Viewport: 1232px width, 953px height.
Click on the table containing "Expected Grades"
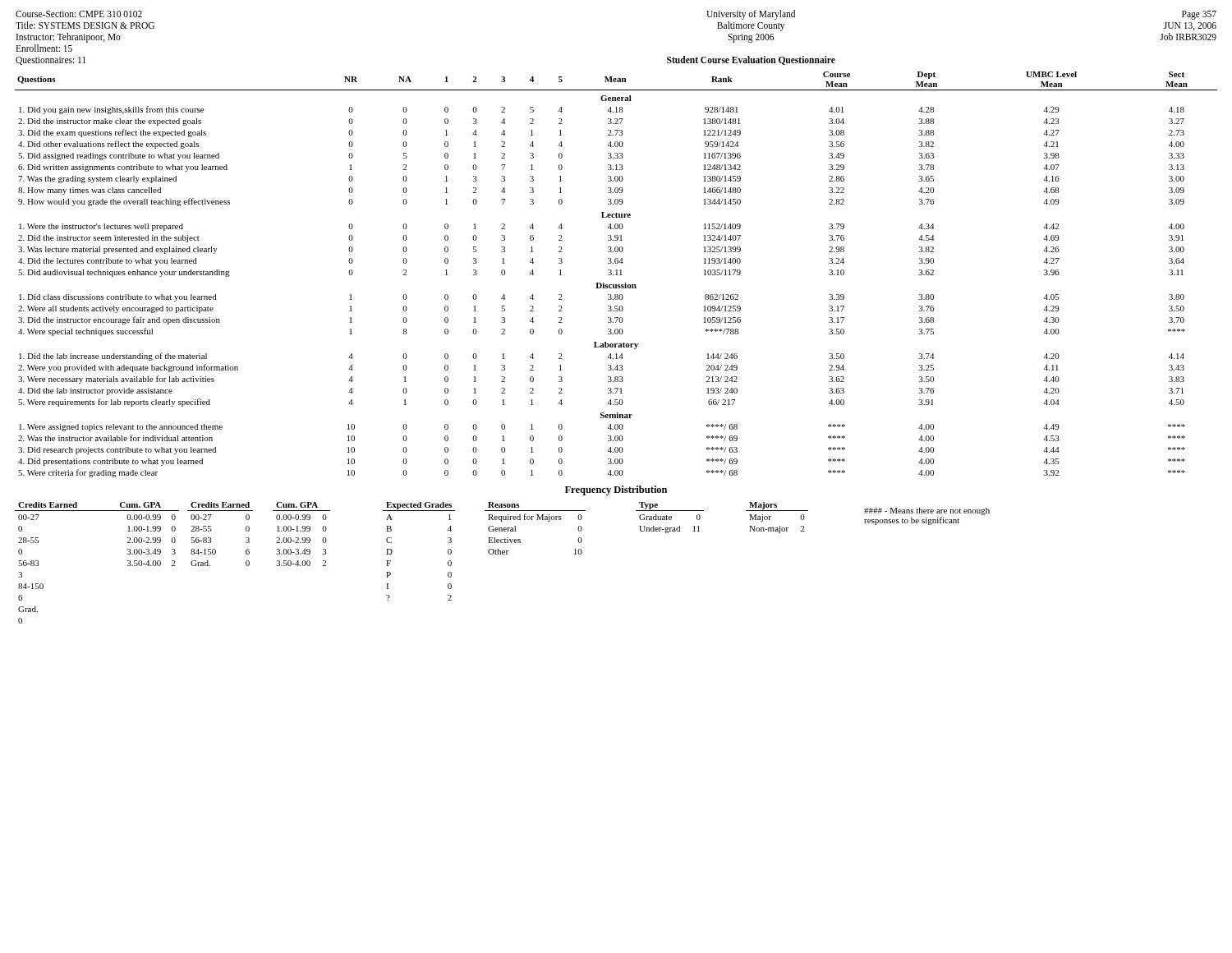428,562
